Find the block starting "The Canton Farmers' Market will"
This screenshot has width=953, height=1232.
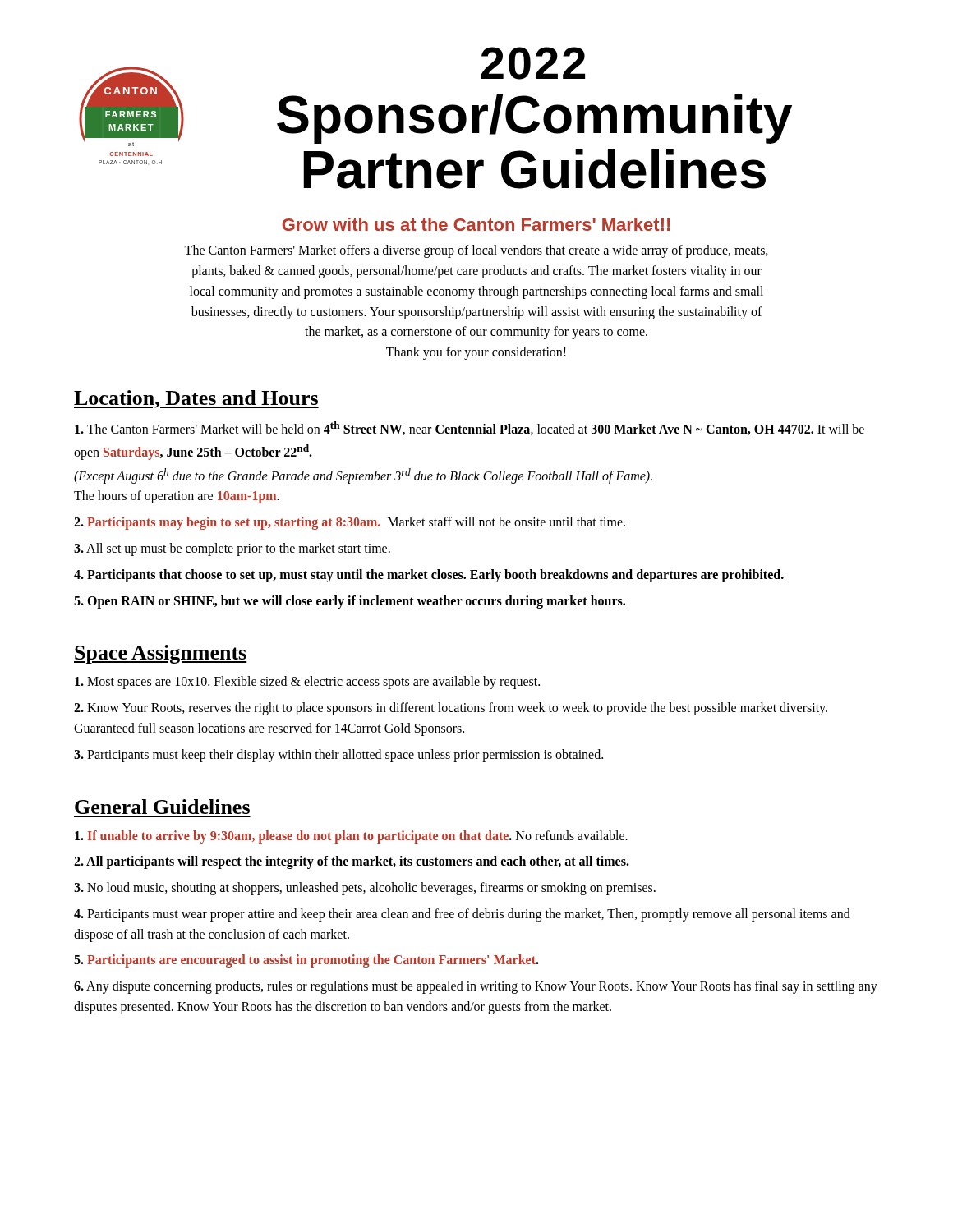point(469,461)
